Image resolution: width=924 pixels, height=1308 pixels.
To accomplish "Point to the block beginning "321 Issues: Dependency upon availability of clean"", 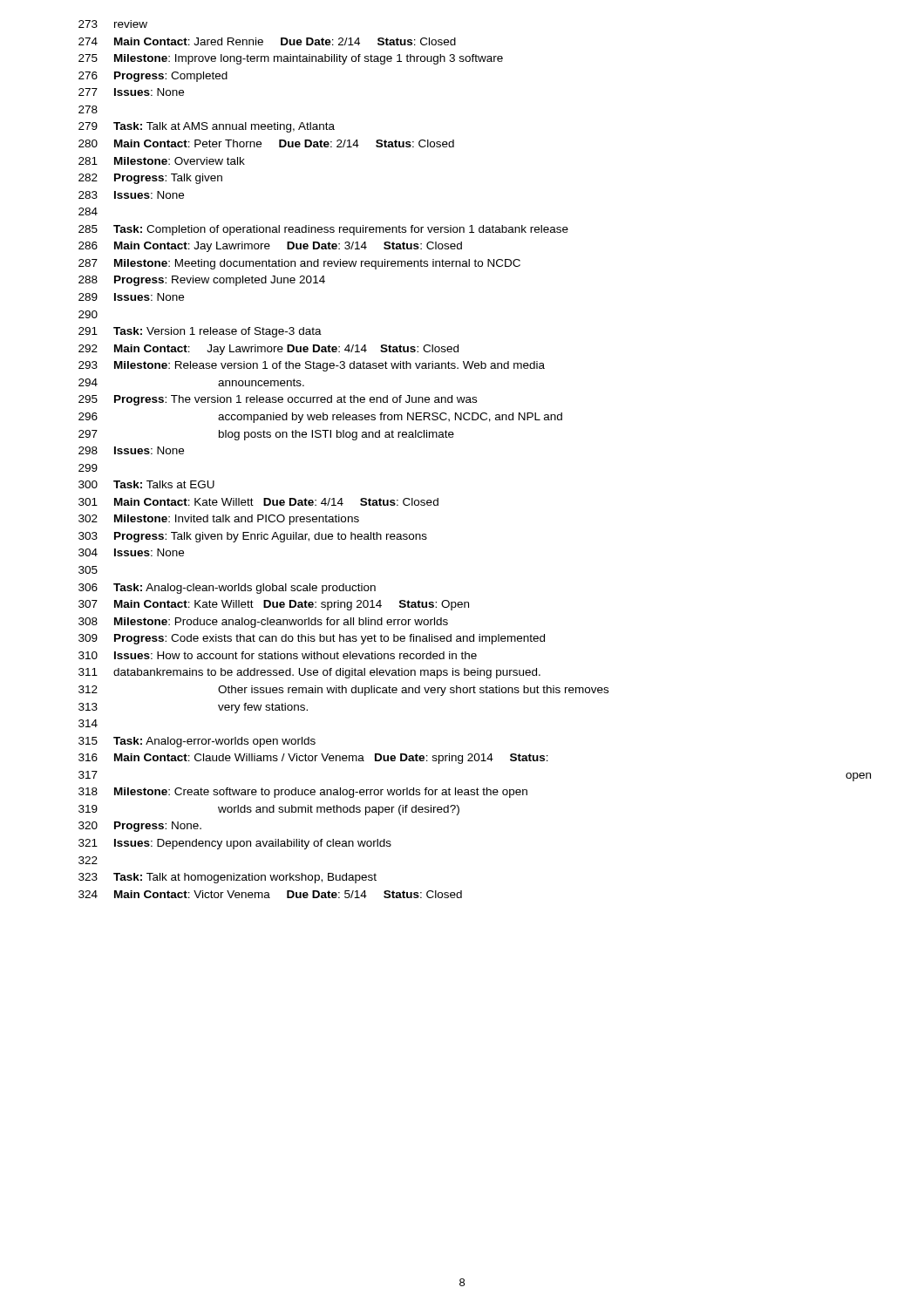I will [235, 844].
